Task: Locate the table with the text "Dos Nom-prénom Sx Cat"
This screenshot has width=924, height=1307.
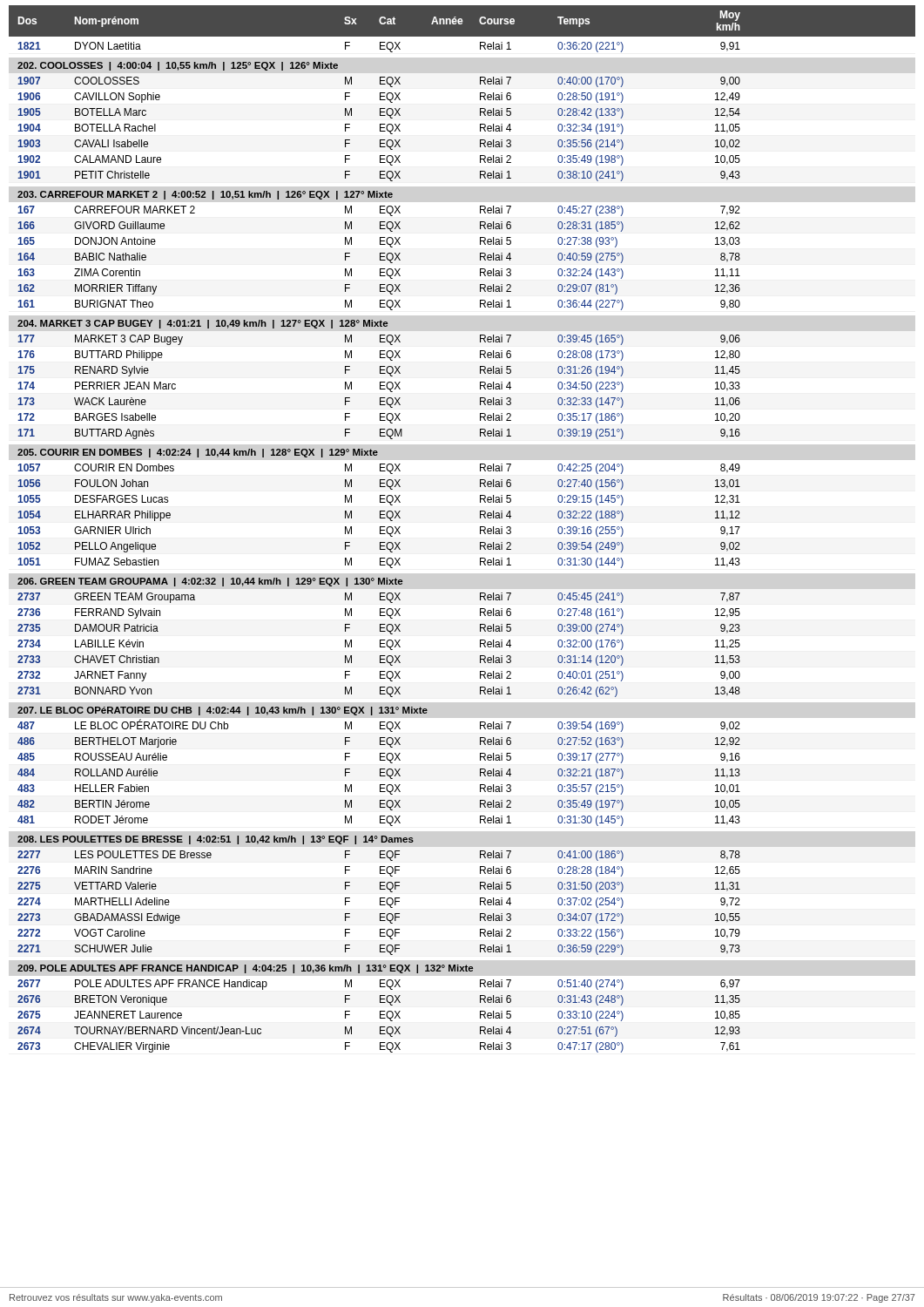Action: coord(462,530)
